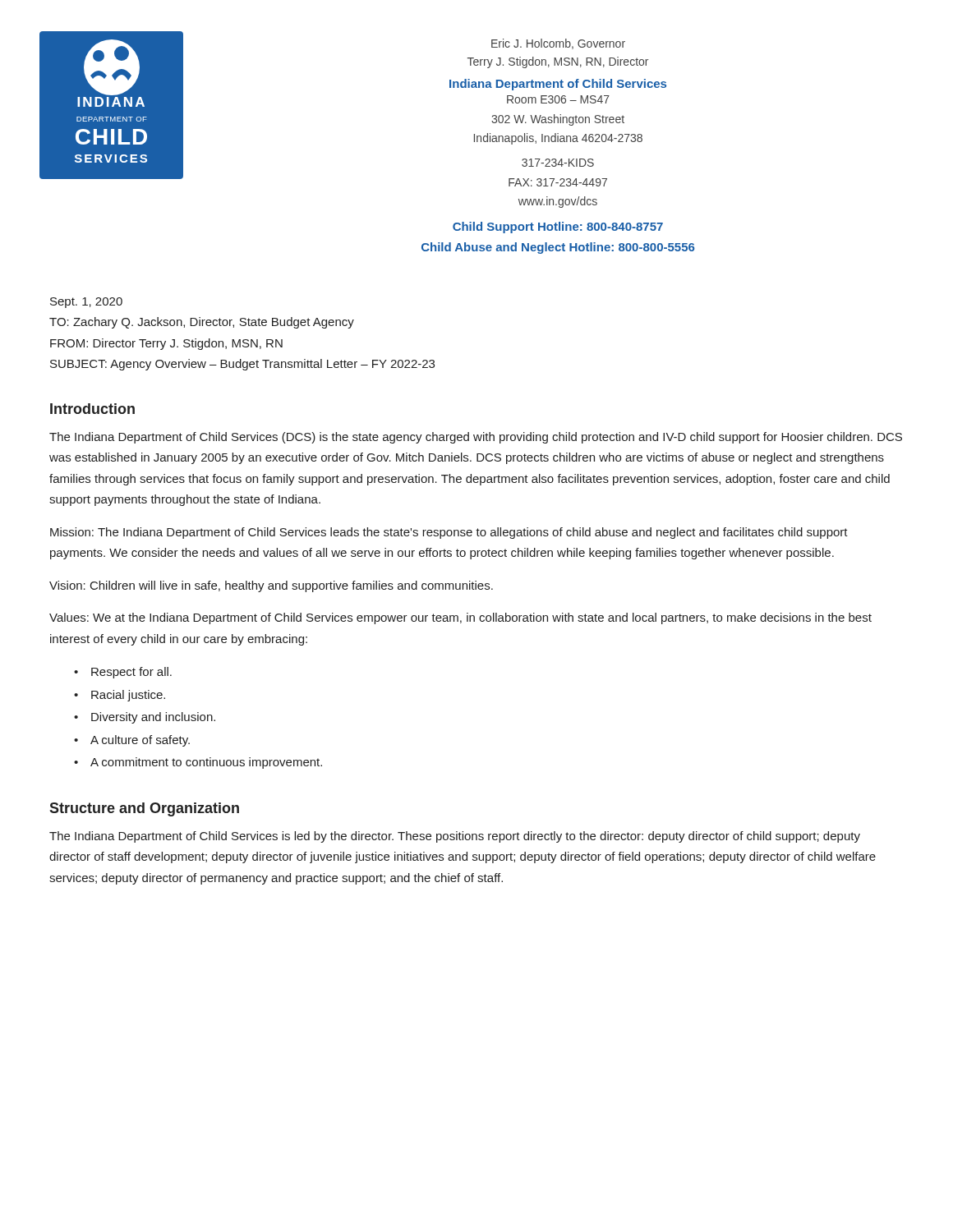Navigate to the text starting "Diversity and inclusion."
This screenshot has width=953, height=1232.
[153, 717]
